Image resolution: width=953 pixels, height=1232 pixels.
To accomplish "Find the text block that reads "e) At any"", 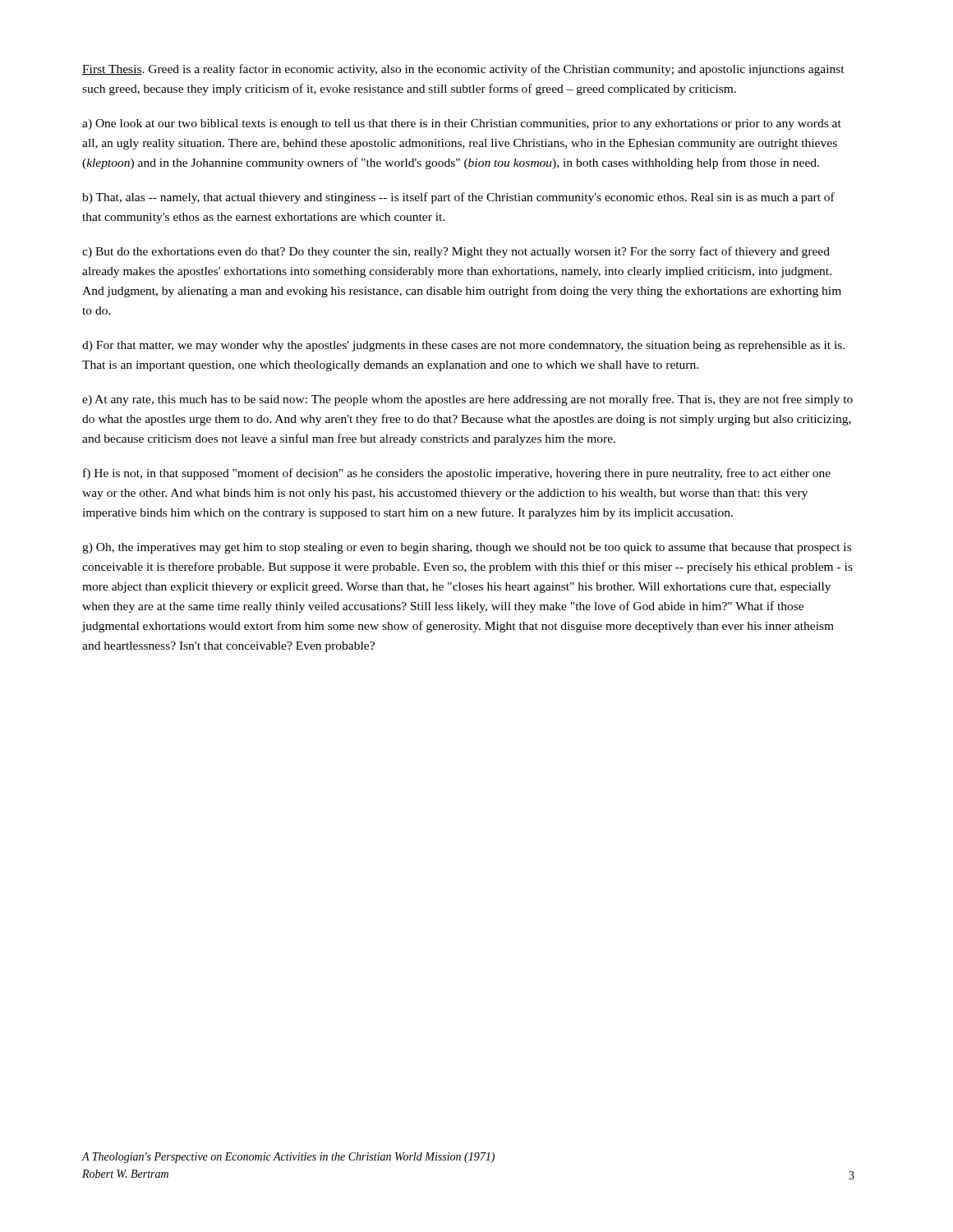I will click(x=468, y=419).
